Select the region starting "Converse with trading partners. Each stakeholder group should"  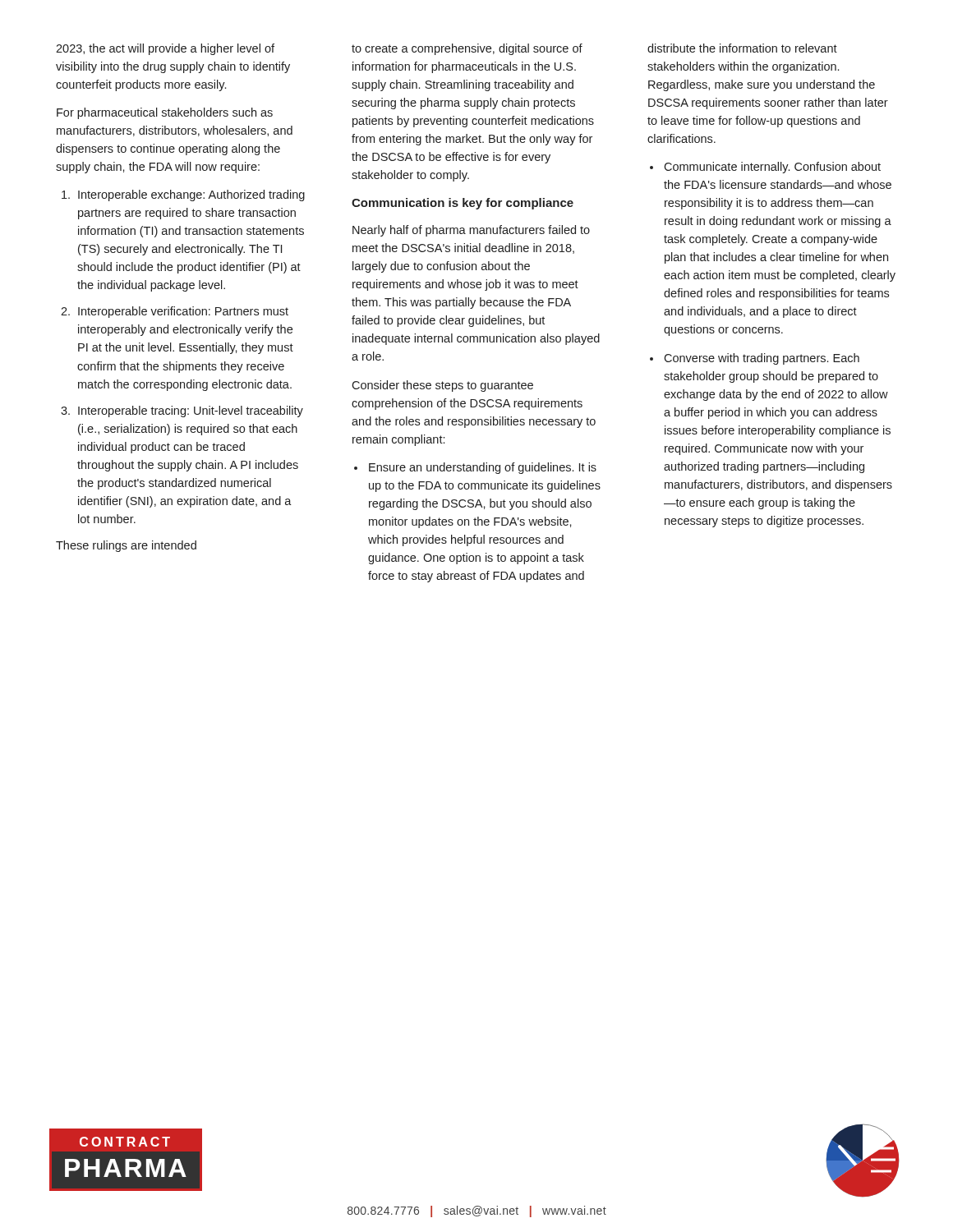tap(778, 439)
